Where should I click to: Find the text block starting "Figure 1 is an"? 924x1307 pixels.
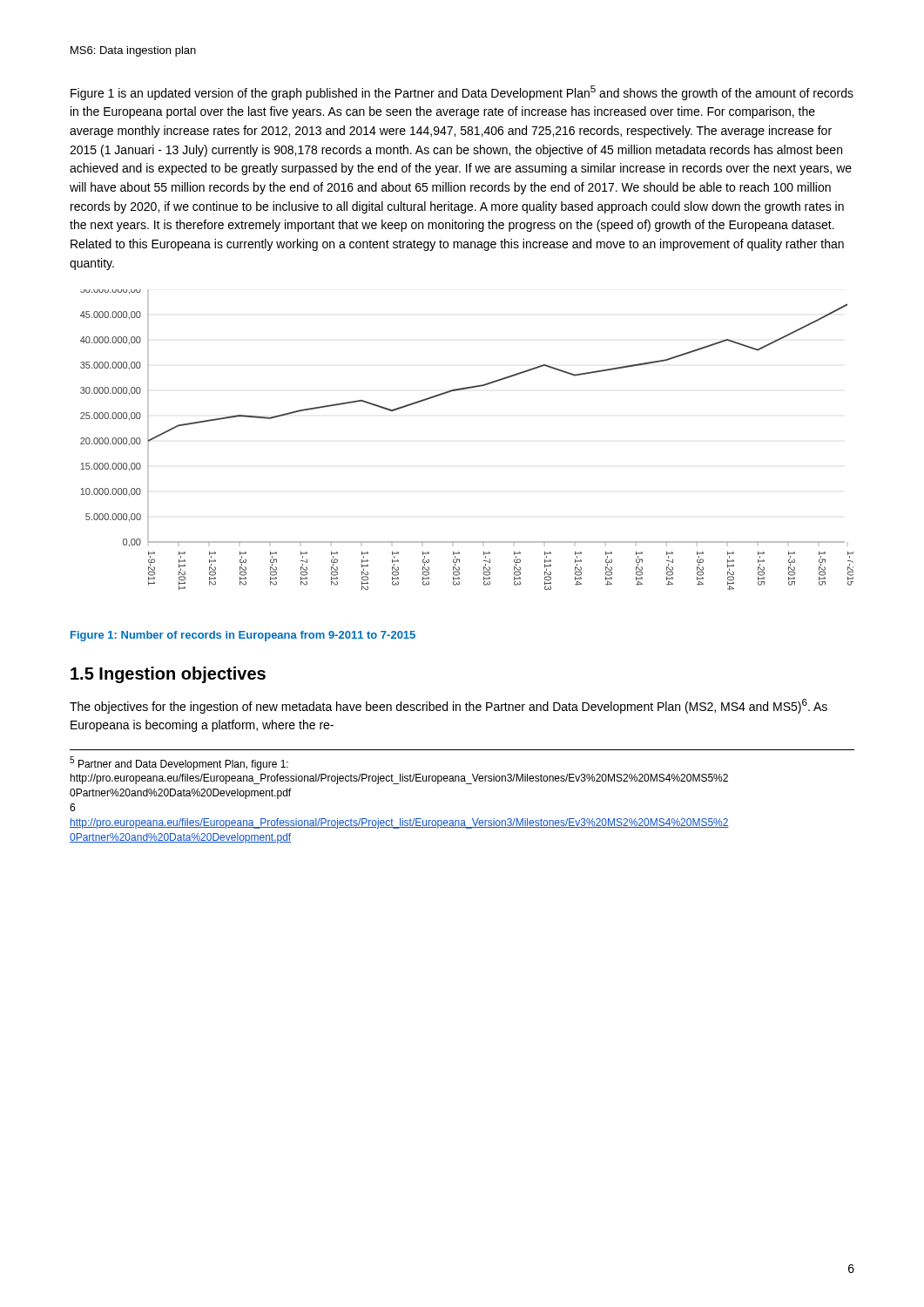pyautogui.click(x=462, y=176)
